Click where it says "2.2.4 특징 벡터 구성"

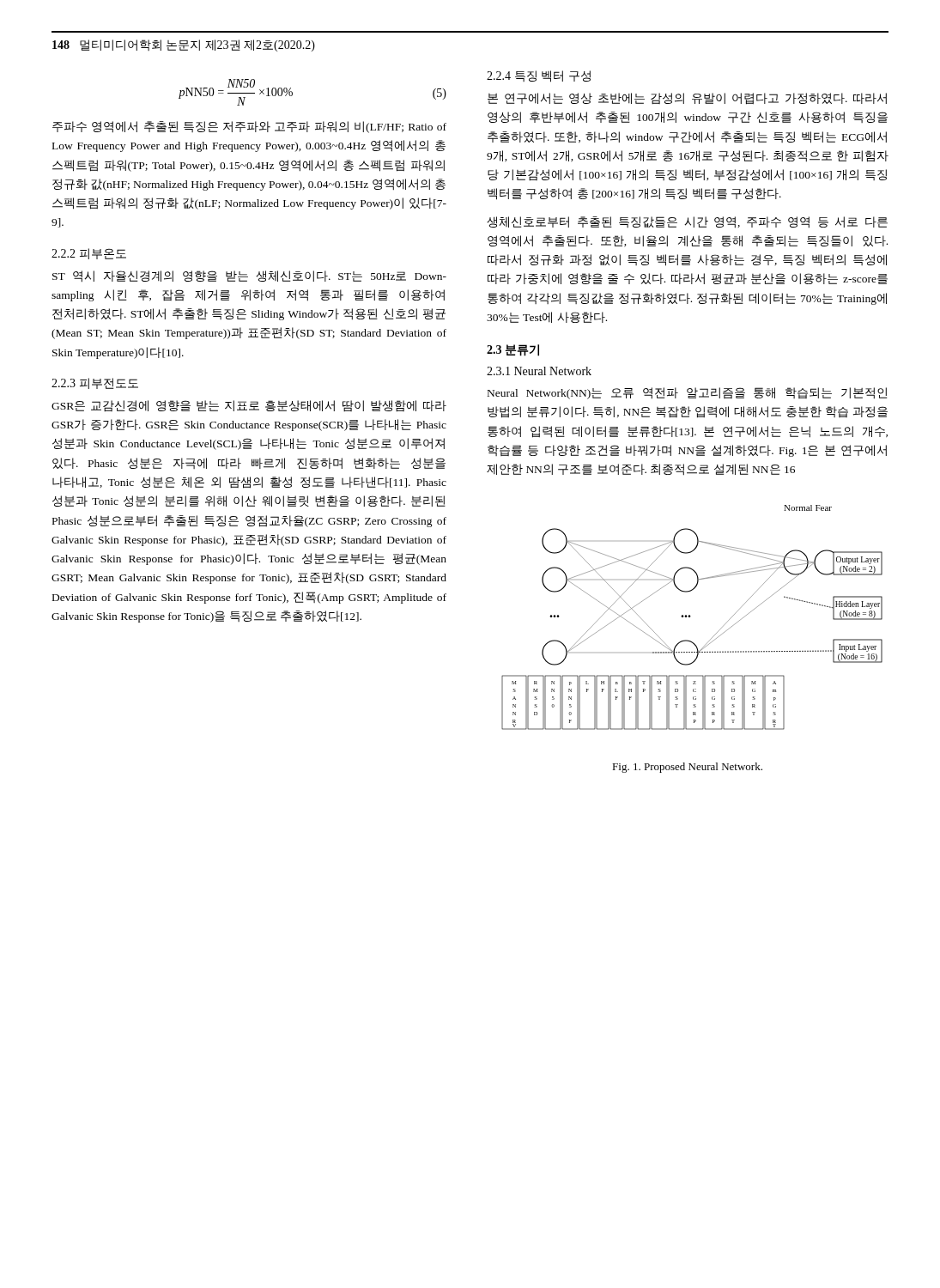point(539,76)
